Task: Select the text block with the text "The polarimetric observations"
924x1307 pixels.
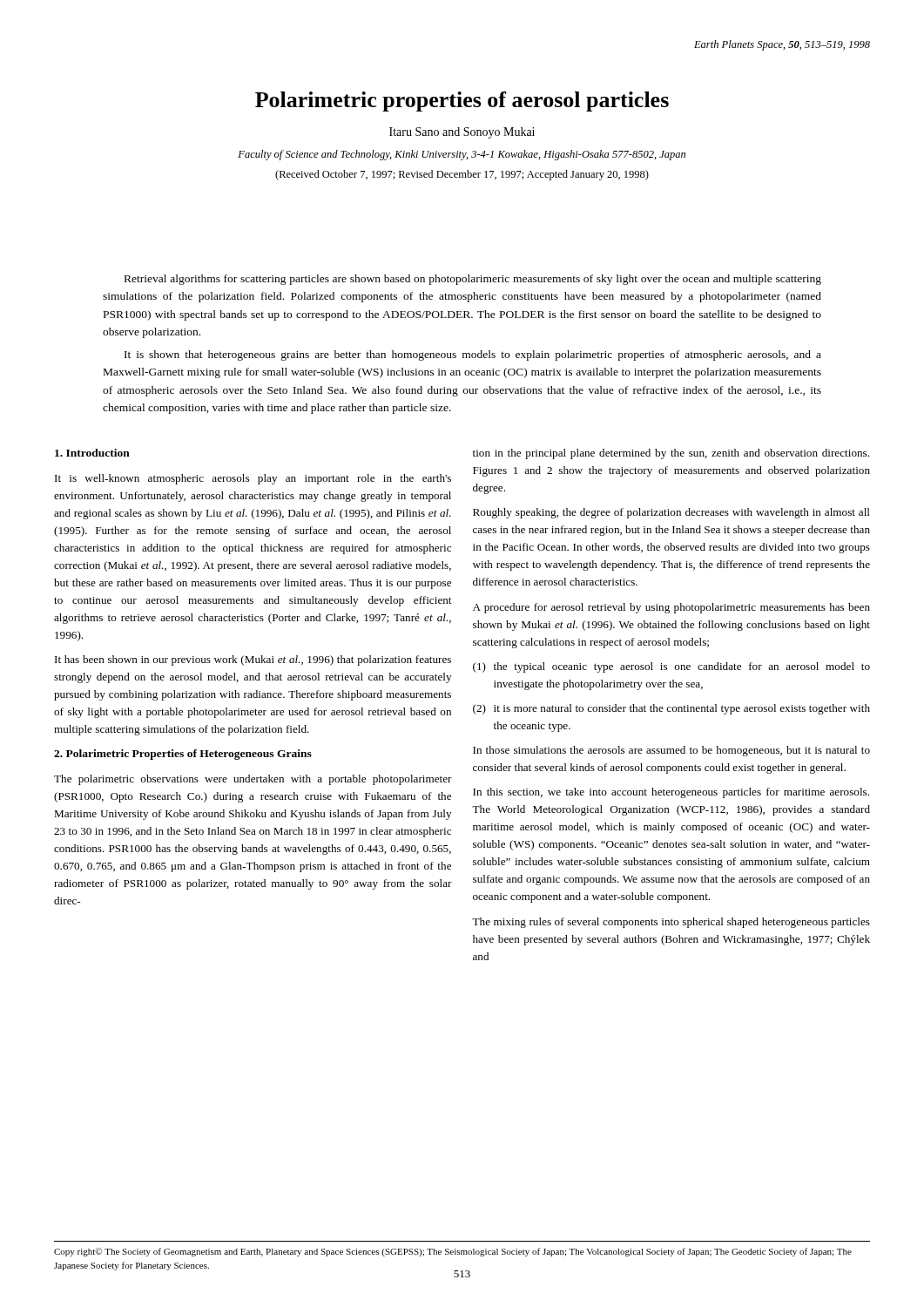Action: pos(253,840)
